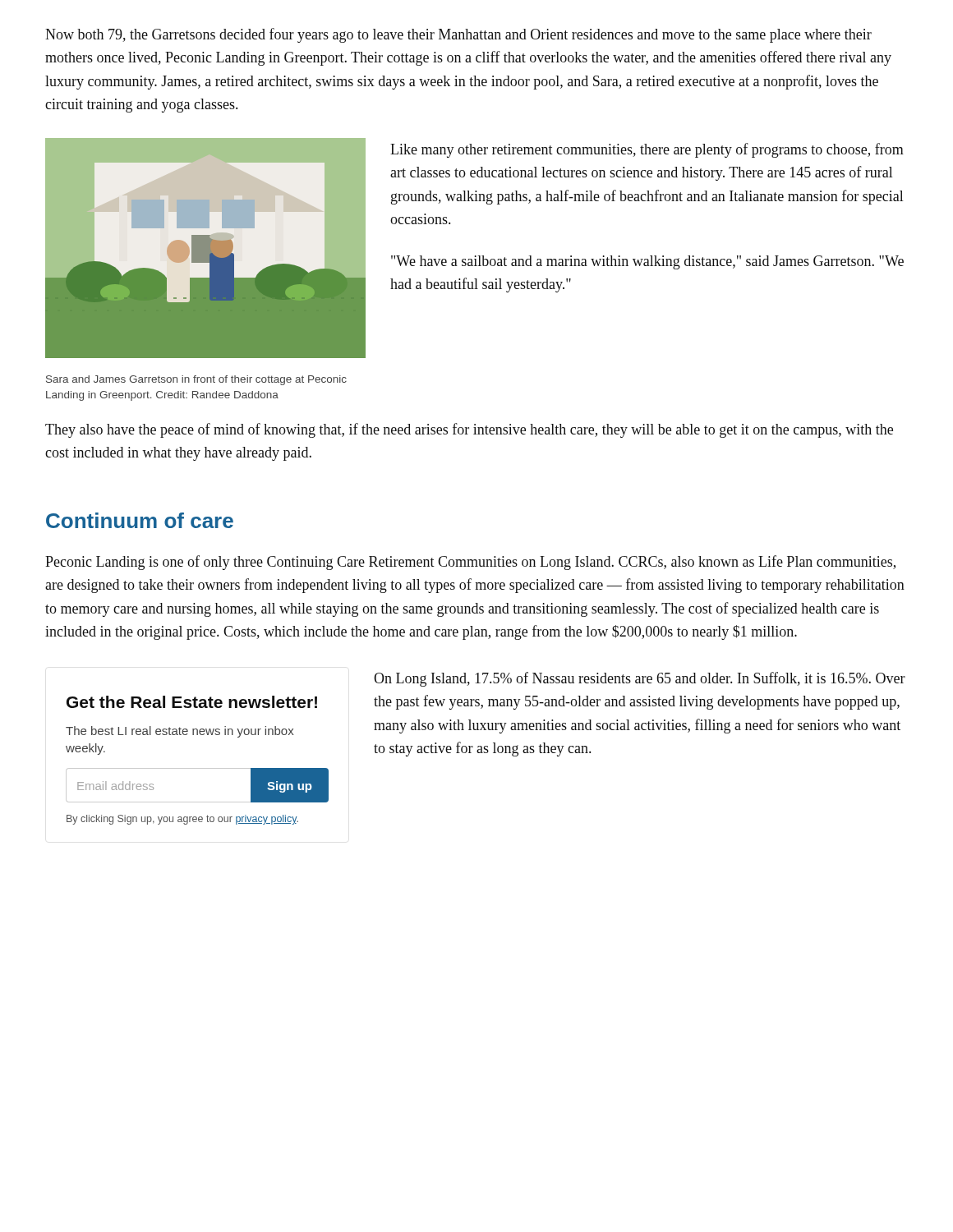Point to the block beginning ""We have a sailboat and a marina"
953x1232 pixels.
click(647, 272)
